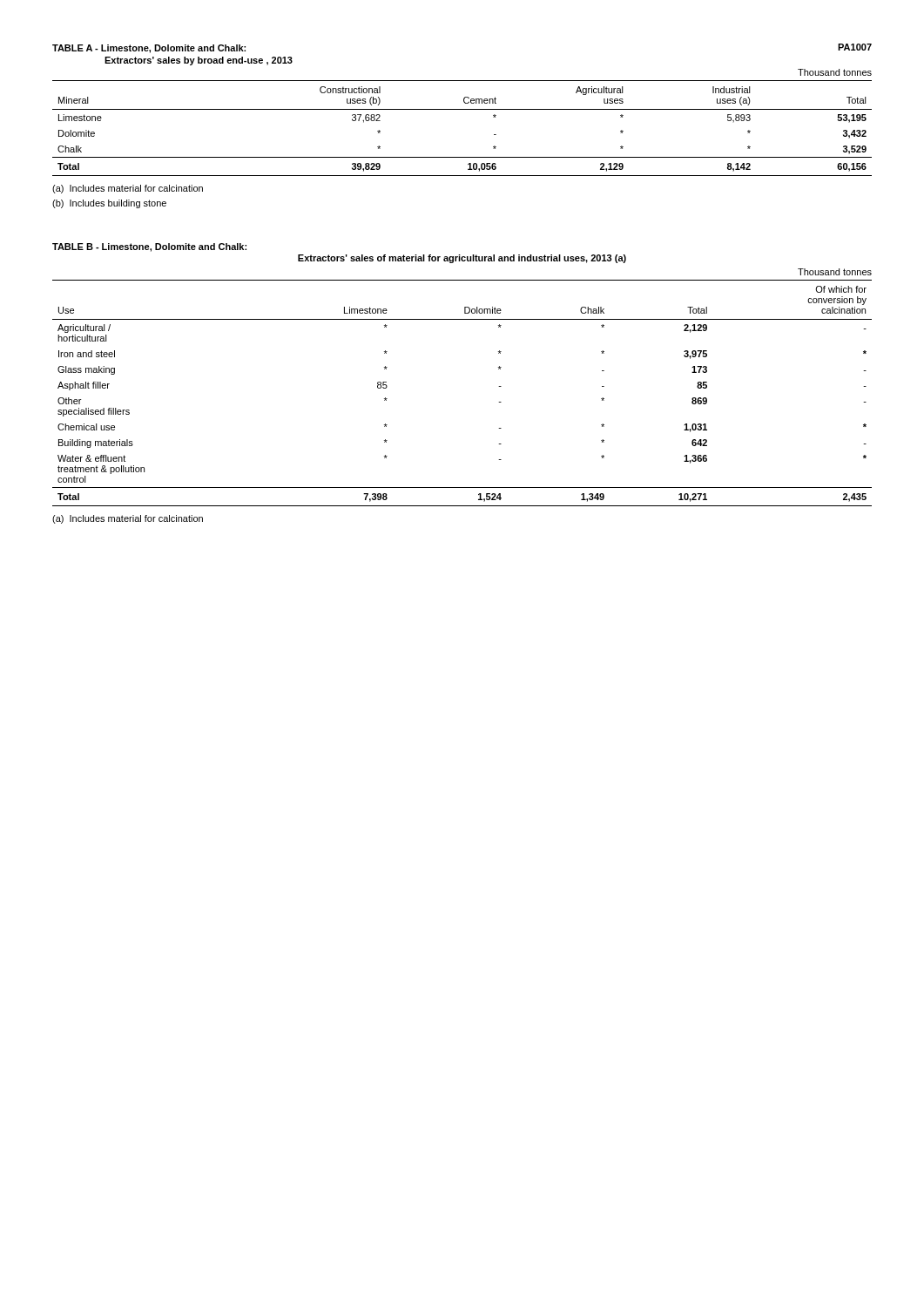The width and height of the screenshot is (924, 1307).
Task: Click on the block starting "TABLE A - Limestone, Dolomite and Chalk: Extractors'"
Action: [x=147, y=48]
